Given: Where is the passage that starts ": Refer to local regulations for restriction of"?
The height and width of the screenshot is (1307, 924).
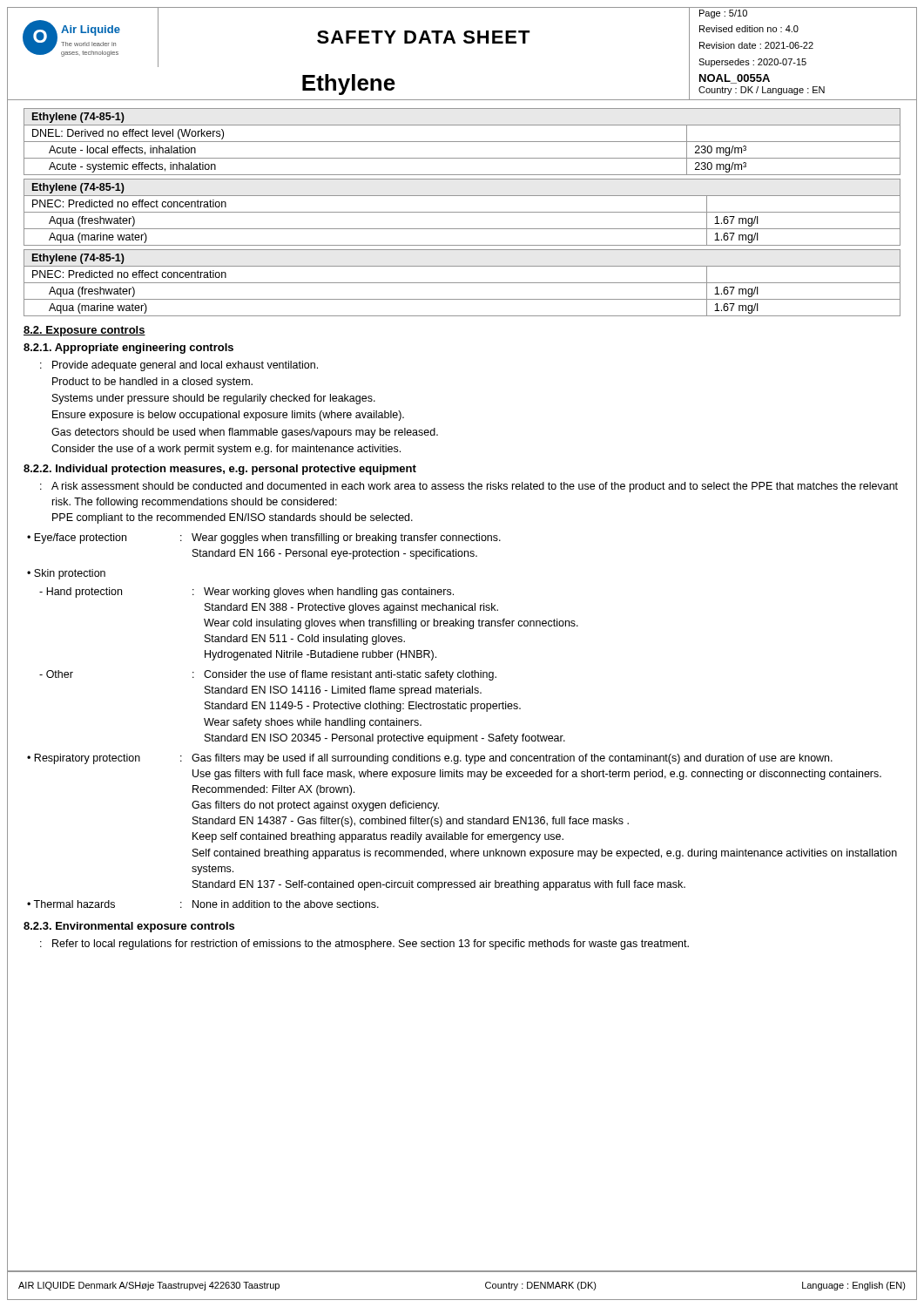Looking at the screenshot, I should [470, 944].
